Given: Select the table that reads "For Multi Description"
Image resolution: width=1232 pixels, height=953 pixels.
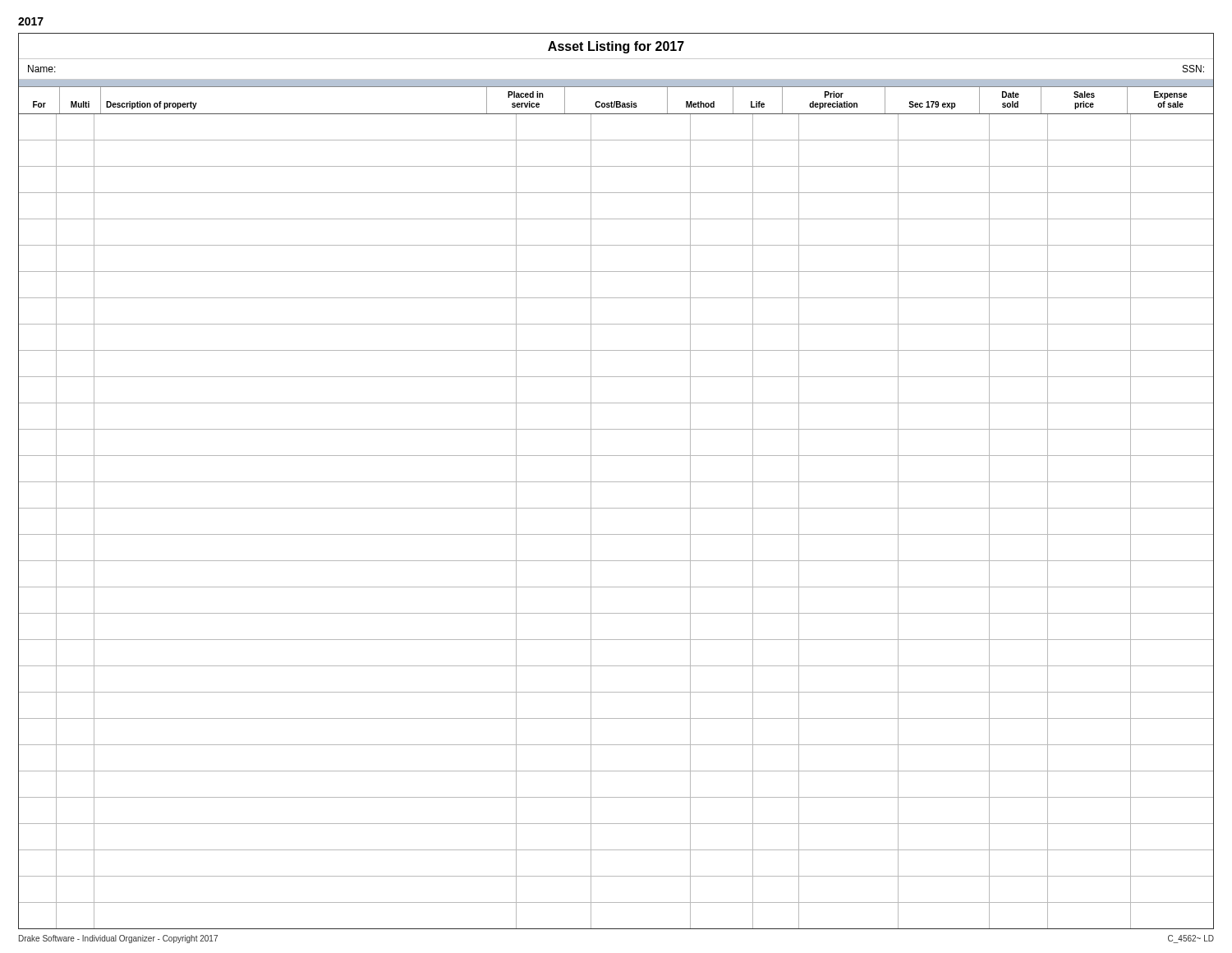Looking at the screenshot, I should point(616,508).
